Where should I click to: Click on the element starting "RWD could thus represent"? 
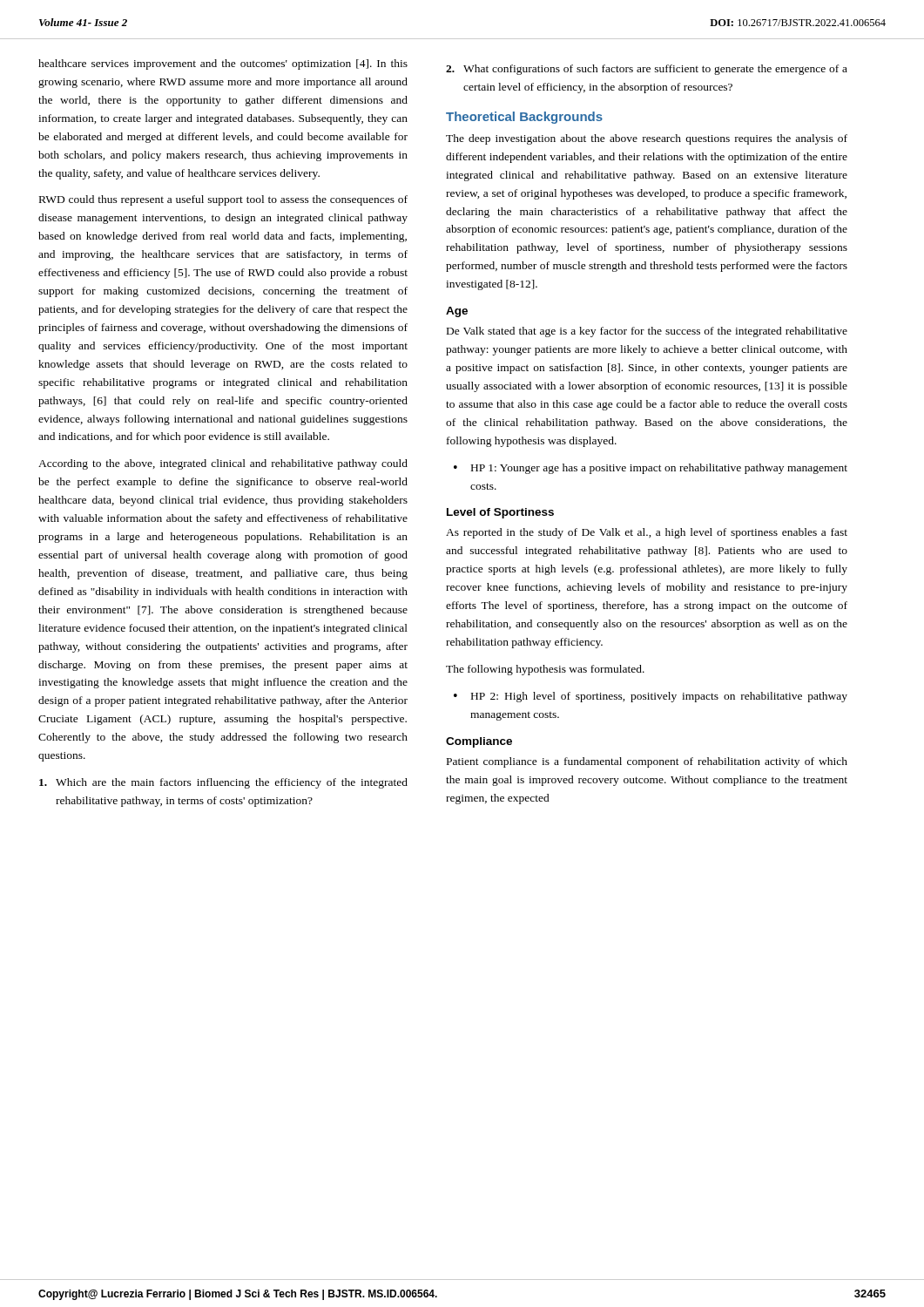pyautogui.click(x=223, y=319)
